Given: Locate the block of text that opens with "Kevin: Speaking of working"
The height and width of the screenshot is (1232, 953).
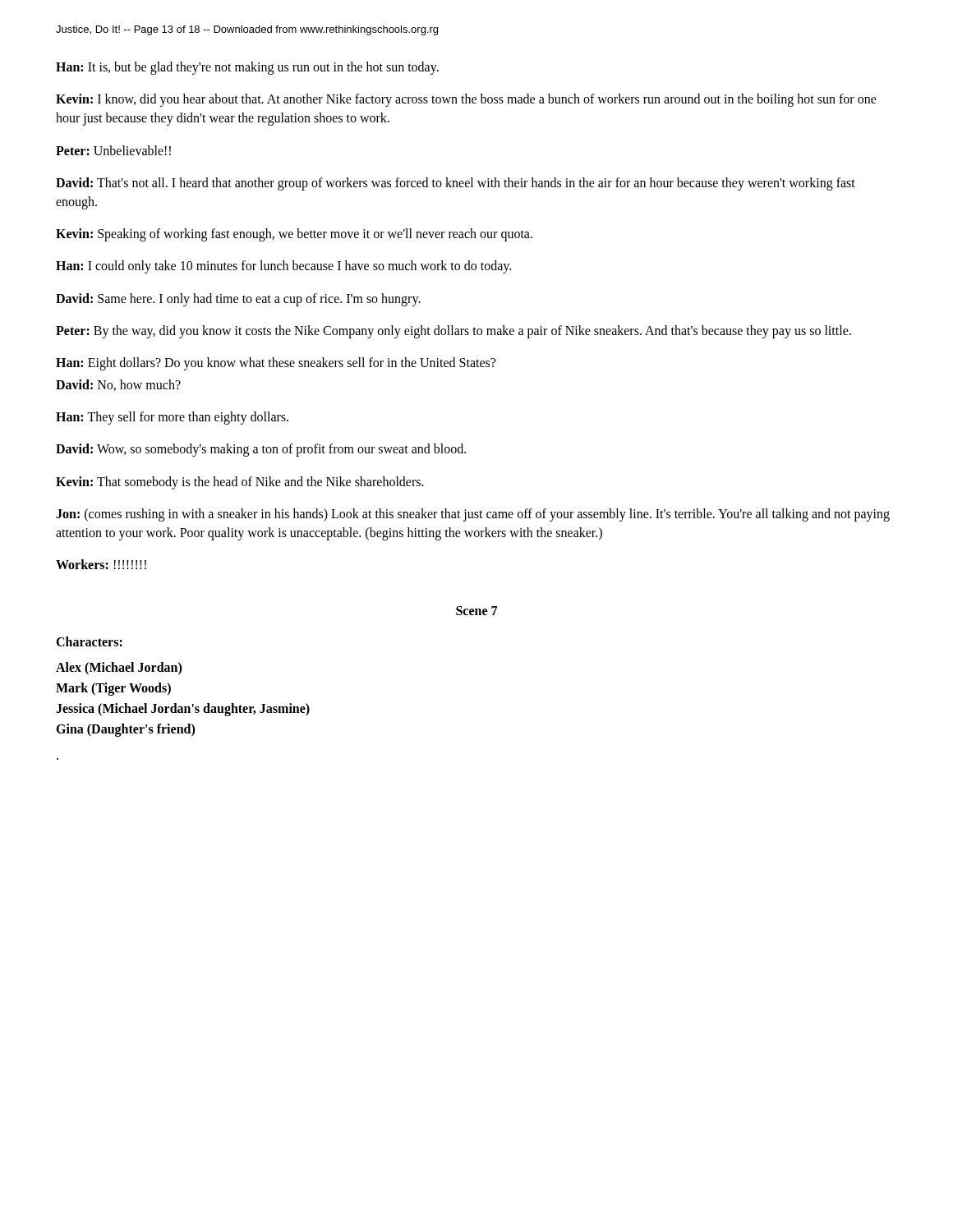Looking at the screenshot, I should coord(294,234).
